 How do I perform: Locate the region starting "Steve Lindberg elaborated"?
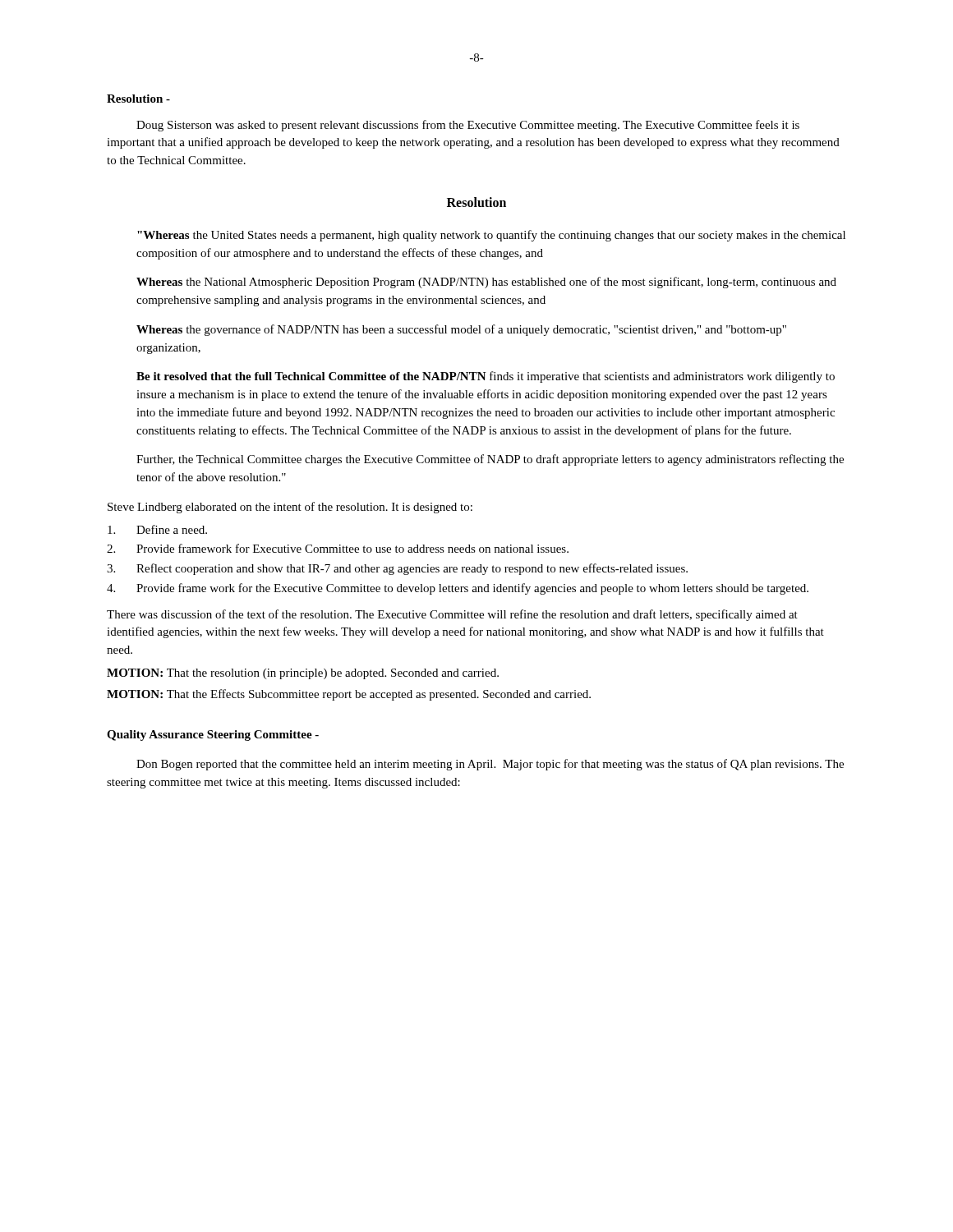click(290, 507)
